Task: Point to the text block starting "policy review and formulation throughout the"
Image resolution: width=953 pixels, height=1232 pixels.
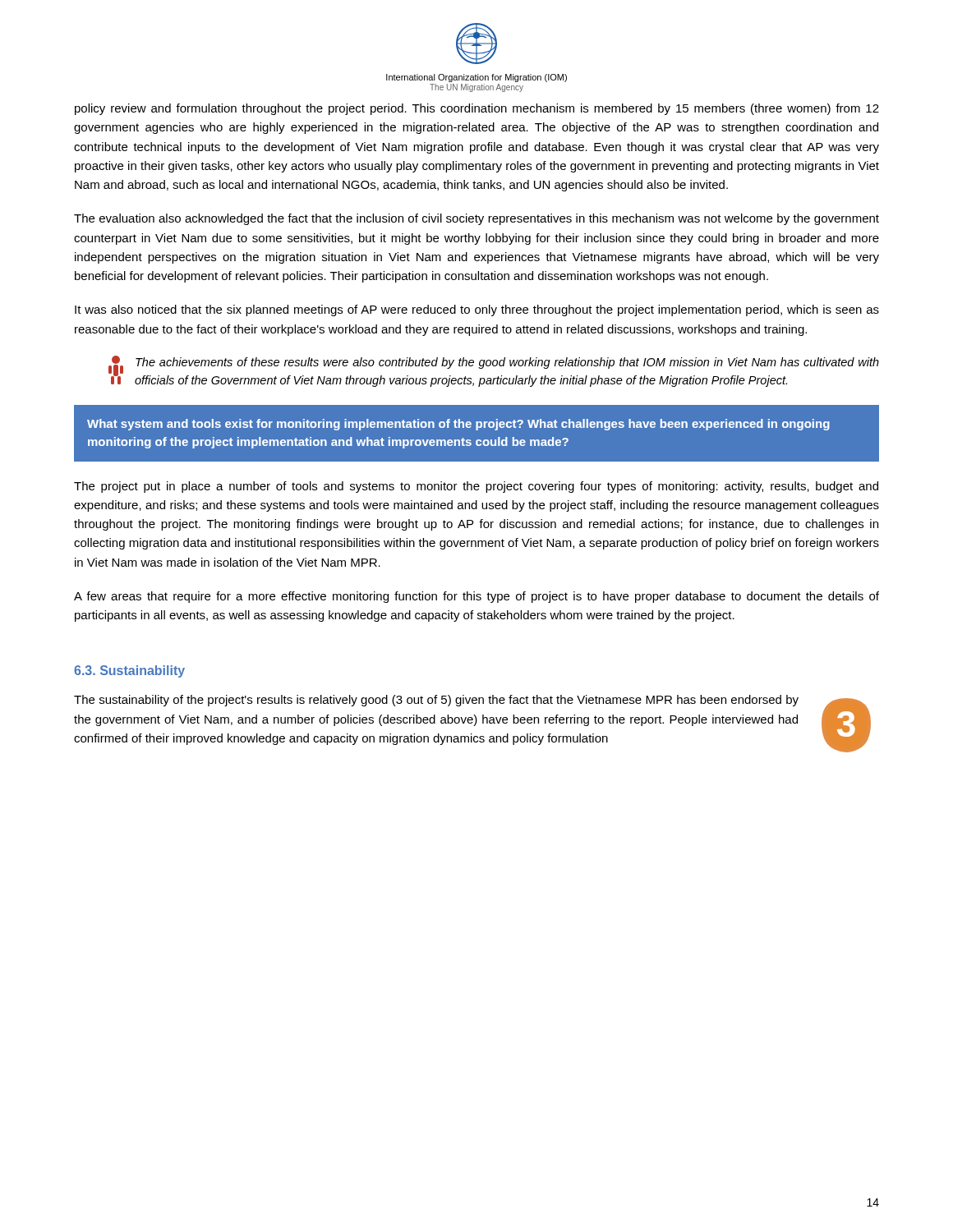Action: click(x=476, y=146)
